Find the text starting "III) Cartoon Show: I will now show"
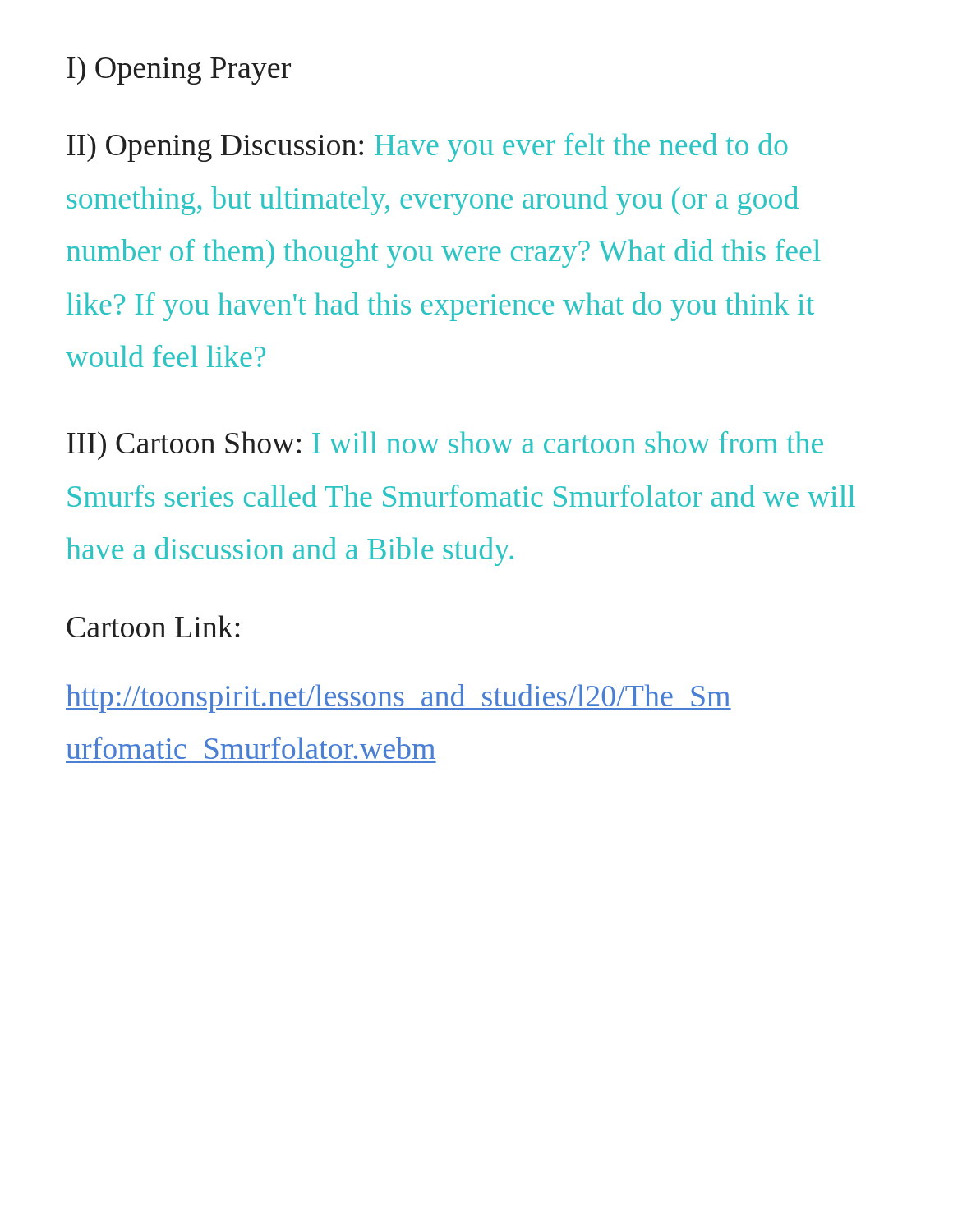 461,496
